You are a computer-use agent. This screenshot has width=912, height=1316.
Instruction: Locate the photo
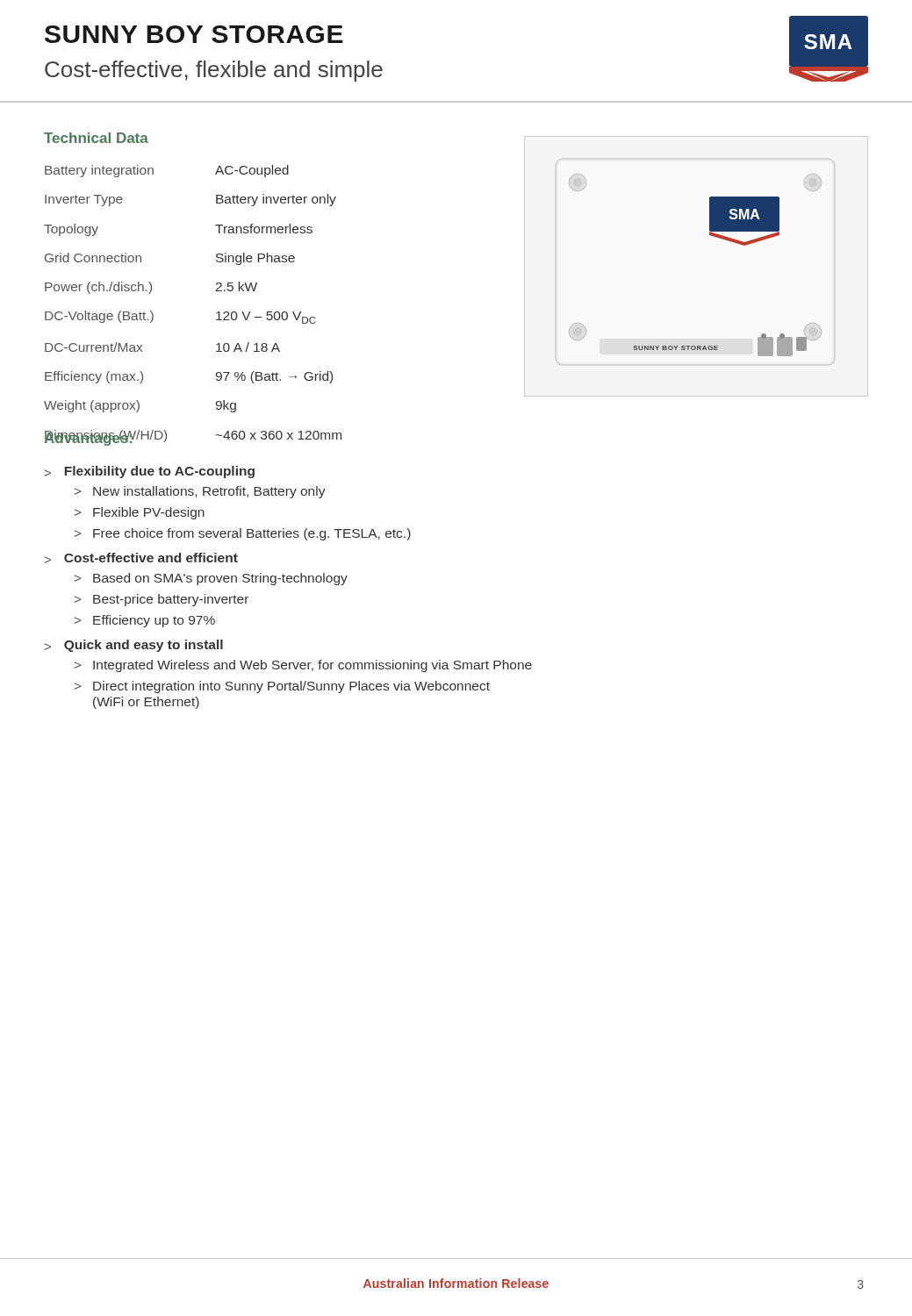(696, 266)
